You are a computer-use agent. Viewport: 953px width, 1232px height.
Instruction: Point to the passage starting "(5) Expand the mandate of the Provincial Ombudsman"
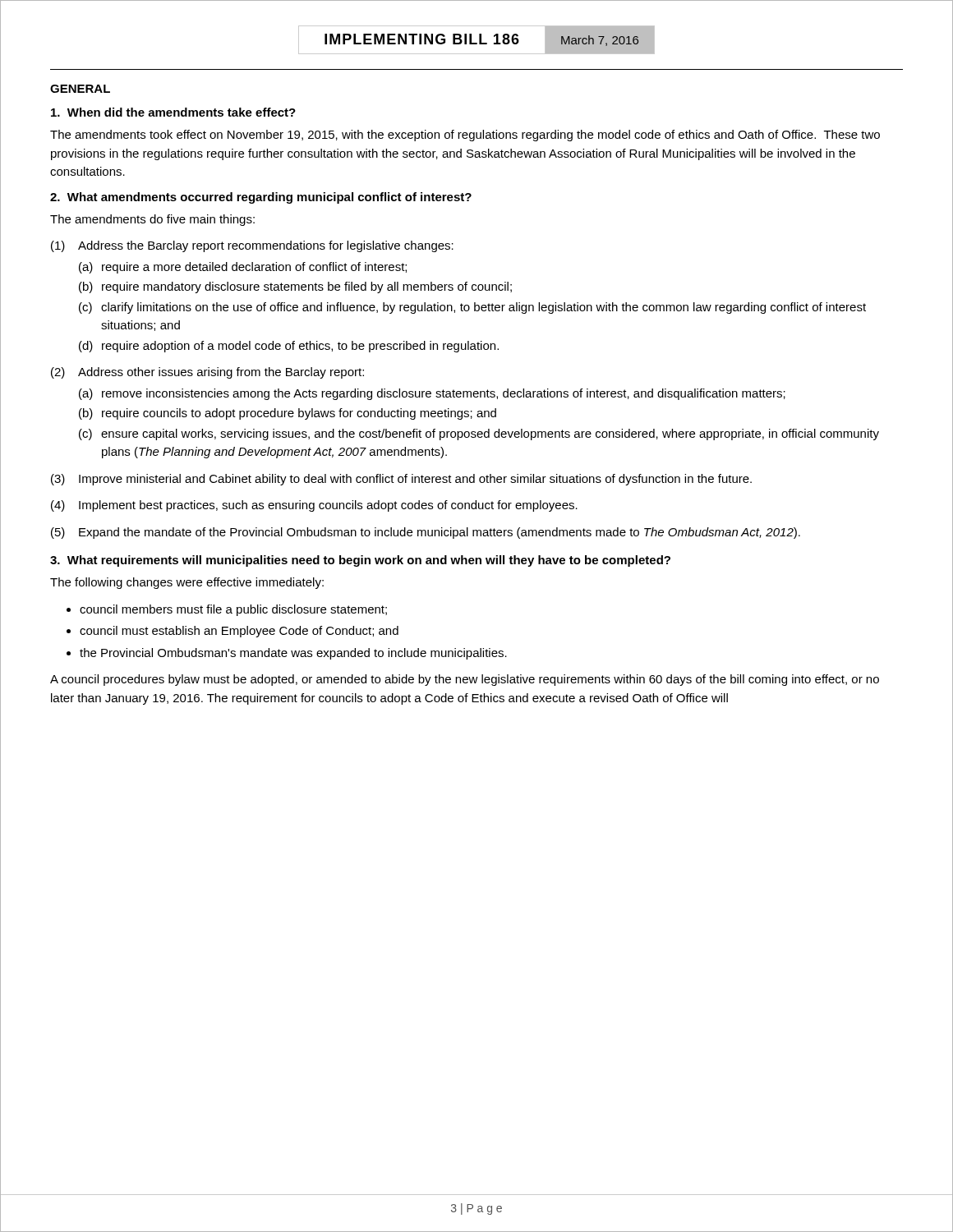426,532
